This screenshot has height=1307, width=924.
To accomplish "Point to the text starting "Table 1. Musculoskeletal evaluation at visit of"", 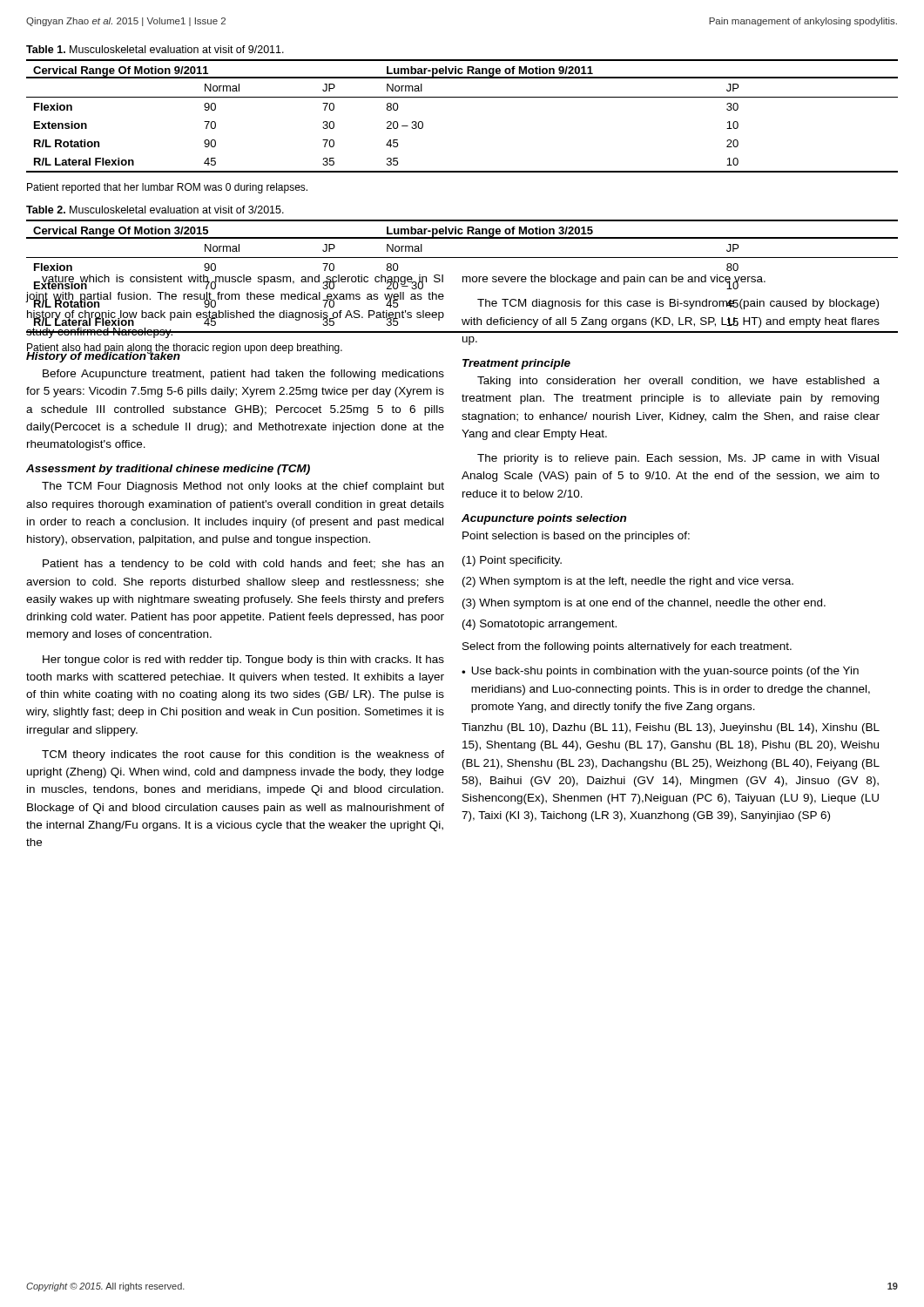I will pos(155,50).
